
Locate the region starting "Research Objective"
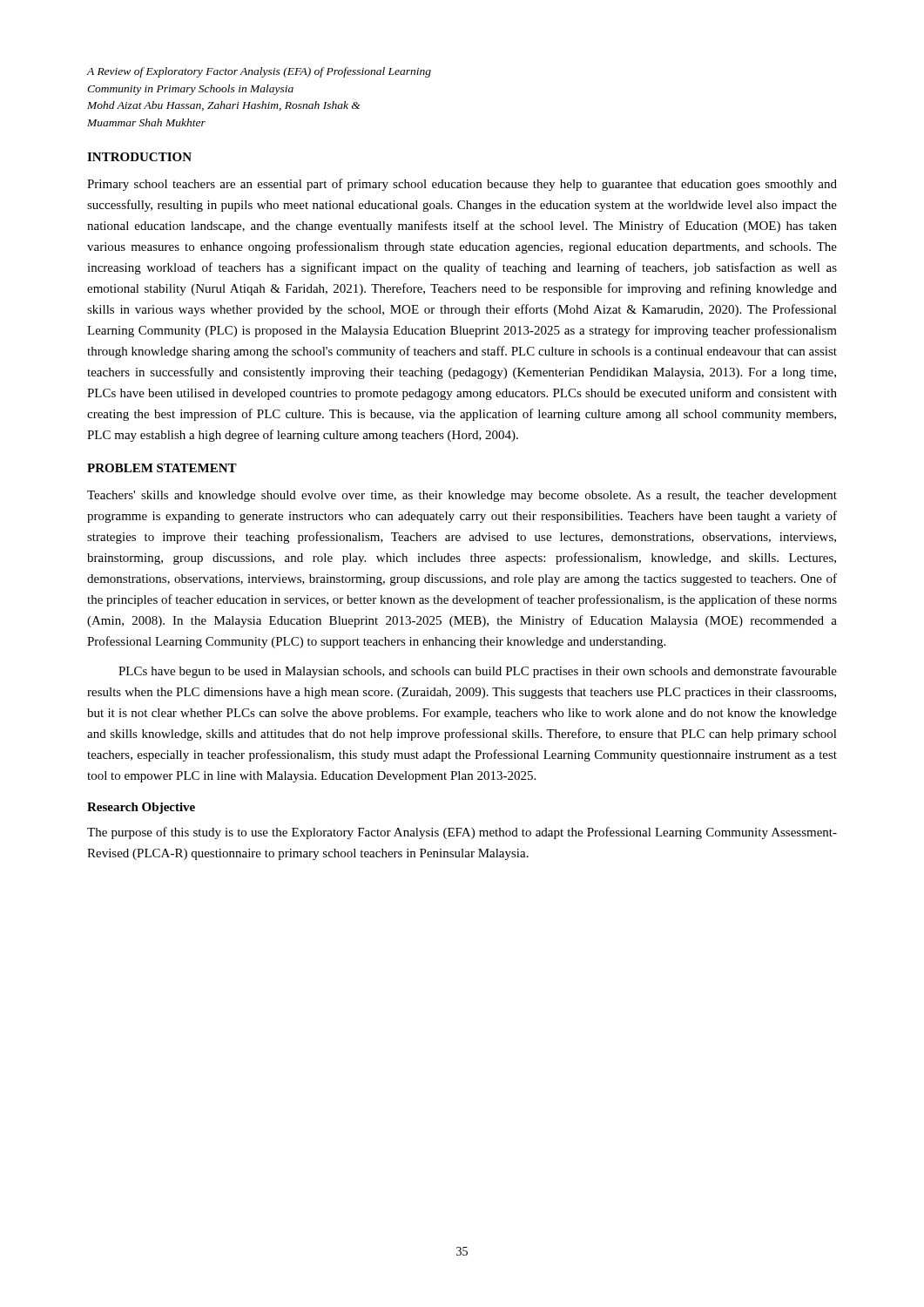tap(141, 807)
